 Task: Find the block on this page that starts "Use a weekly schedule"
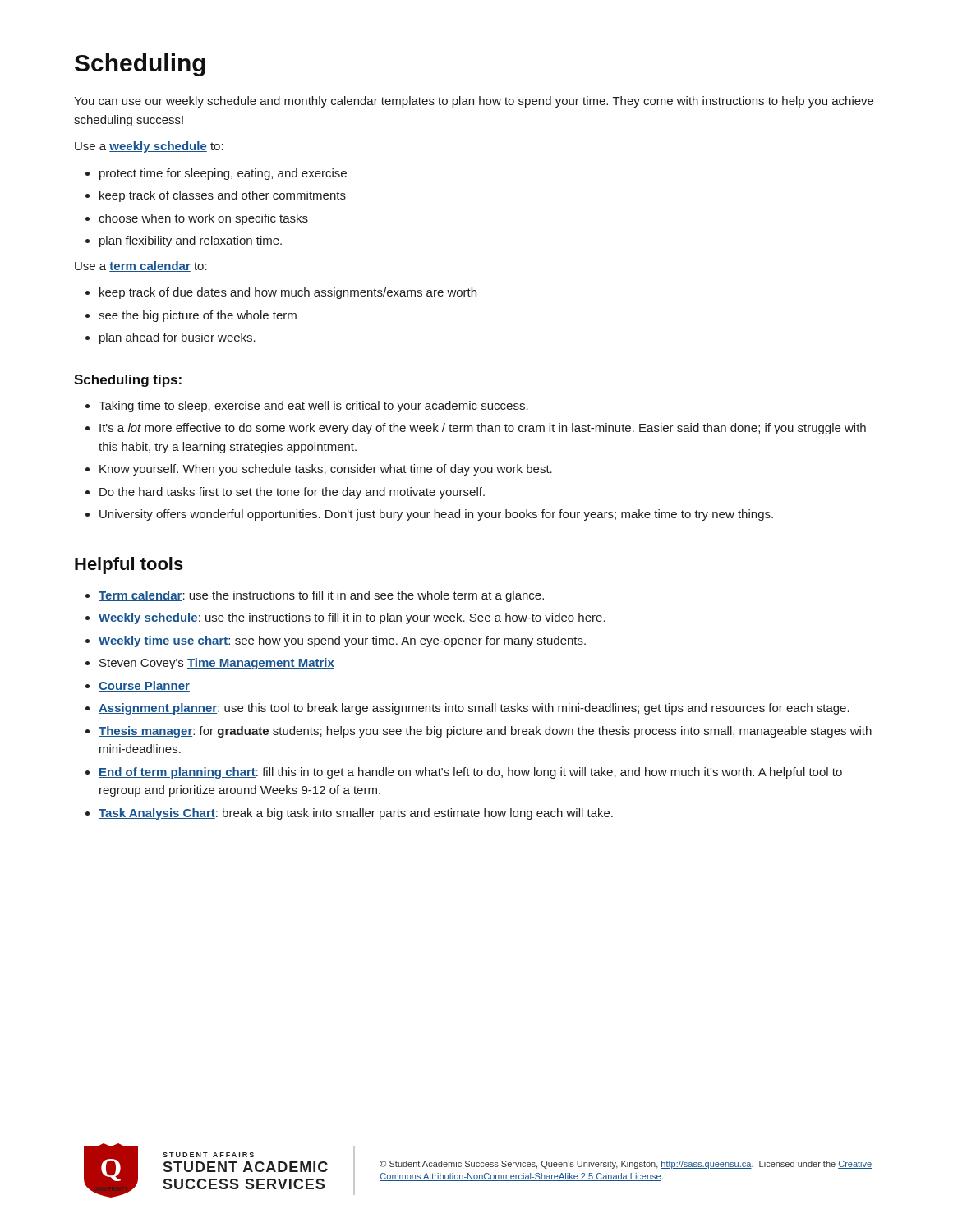point(149,147)
